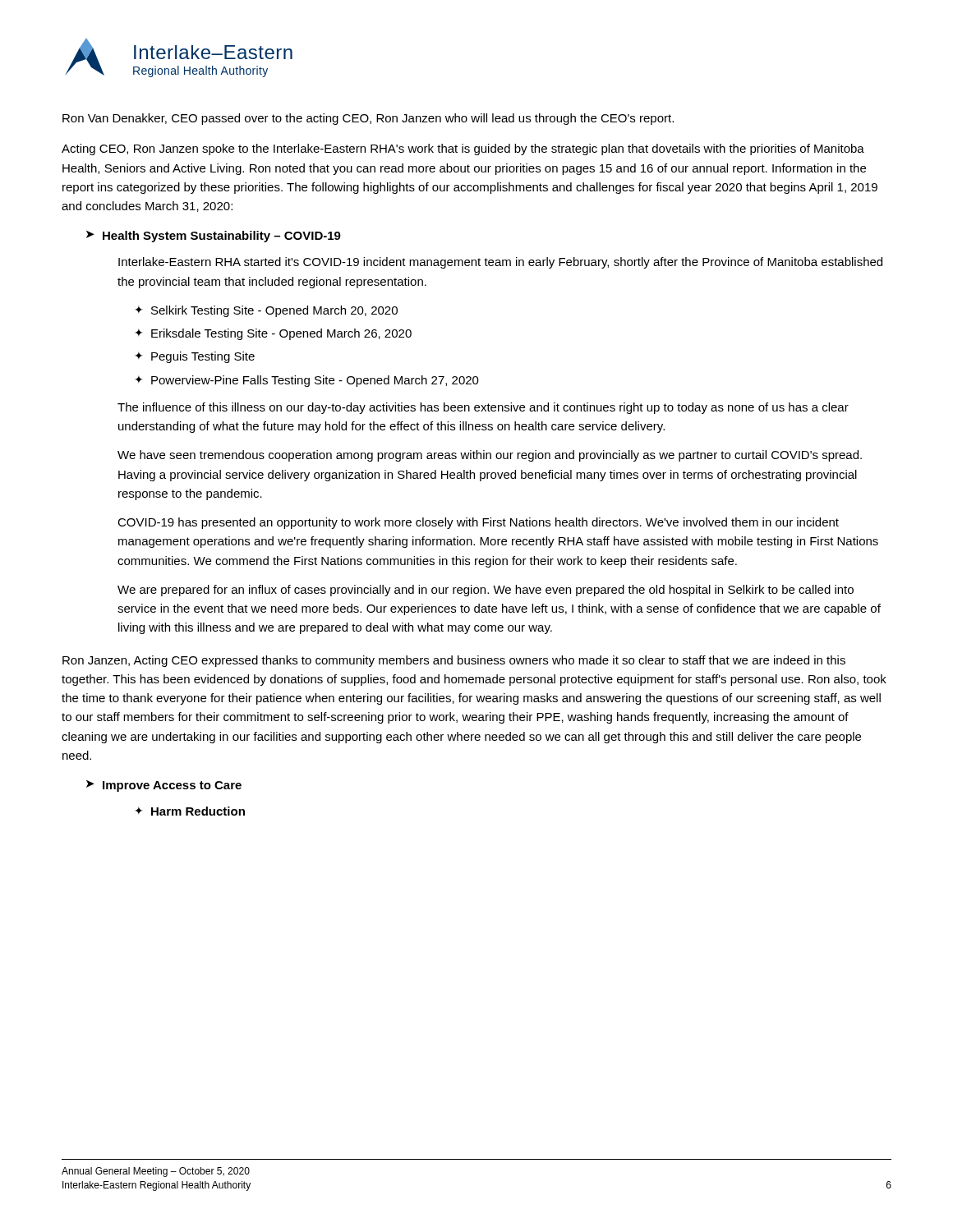This screenshot has height=1232, width=953.
Task: Select the element starting "Interlake-Eastern RHA started it's COVID-19"
Action: click(500, 271)
